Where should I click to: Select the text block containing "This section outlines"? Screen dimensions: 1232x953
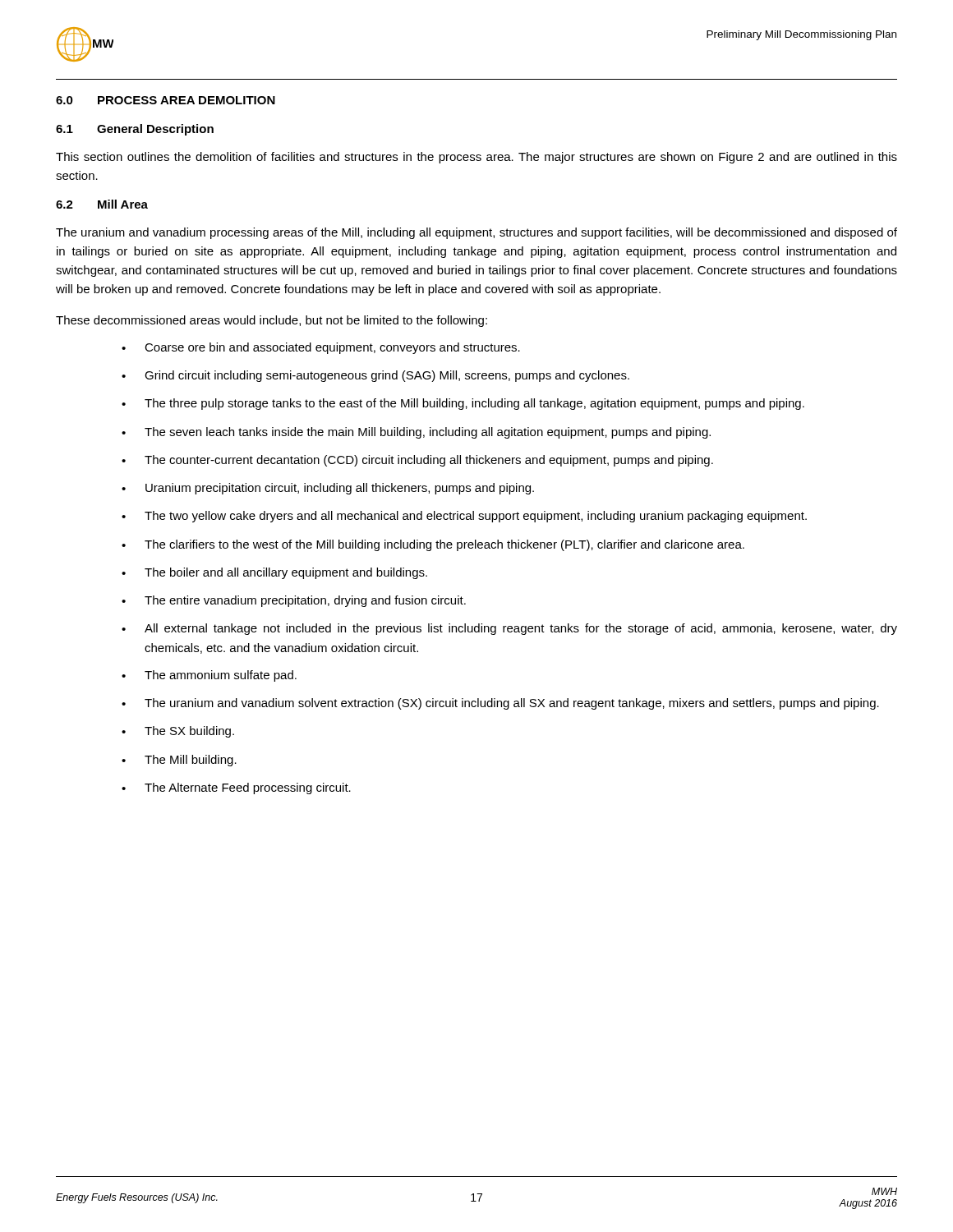(x=476, y=166)
